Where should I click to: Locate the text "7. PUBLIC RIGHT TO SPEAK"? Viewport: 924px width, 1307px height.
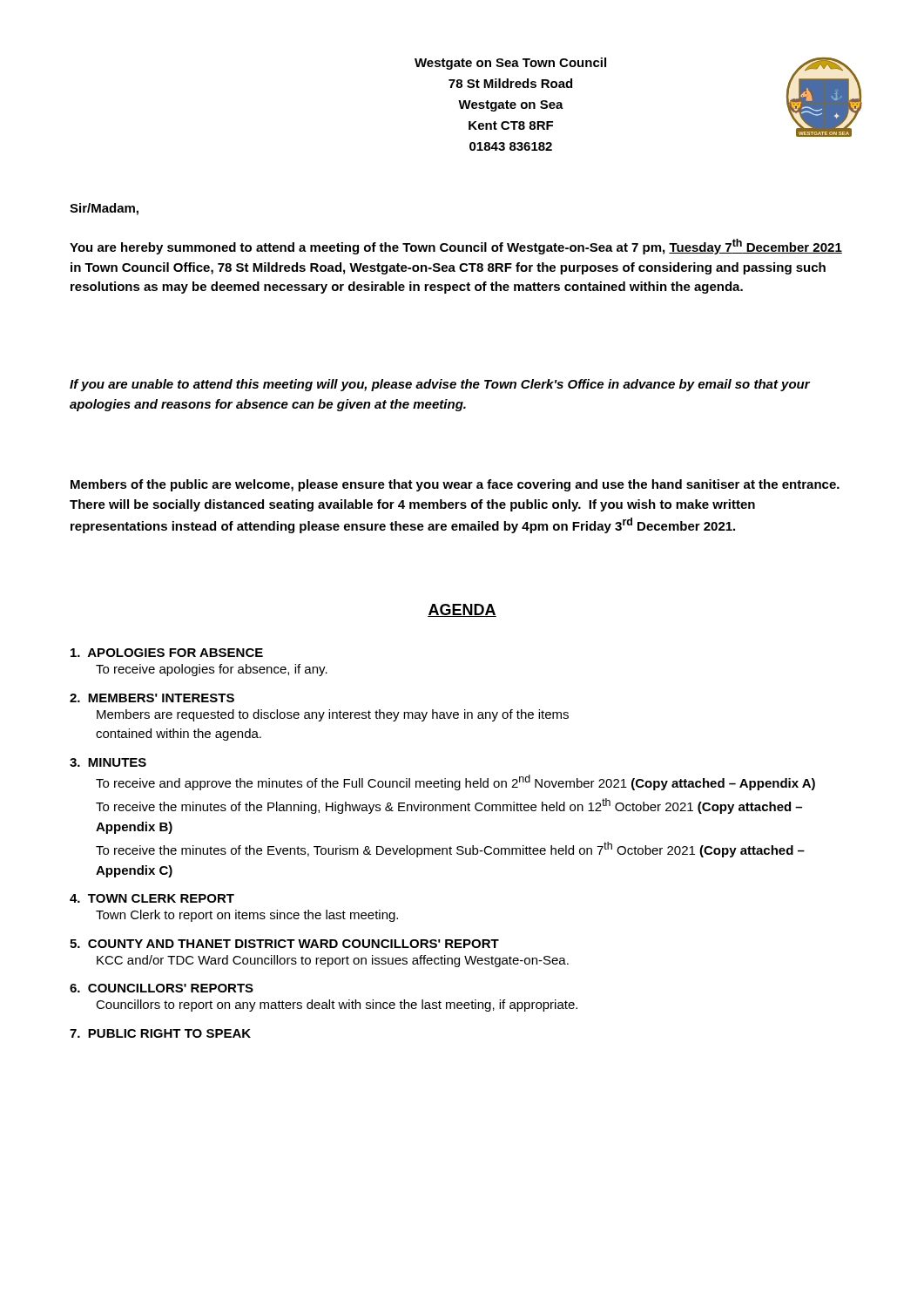click(160, 1033)
